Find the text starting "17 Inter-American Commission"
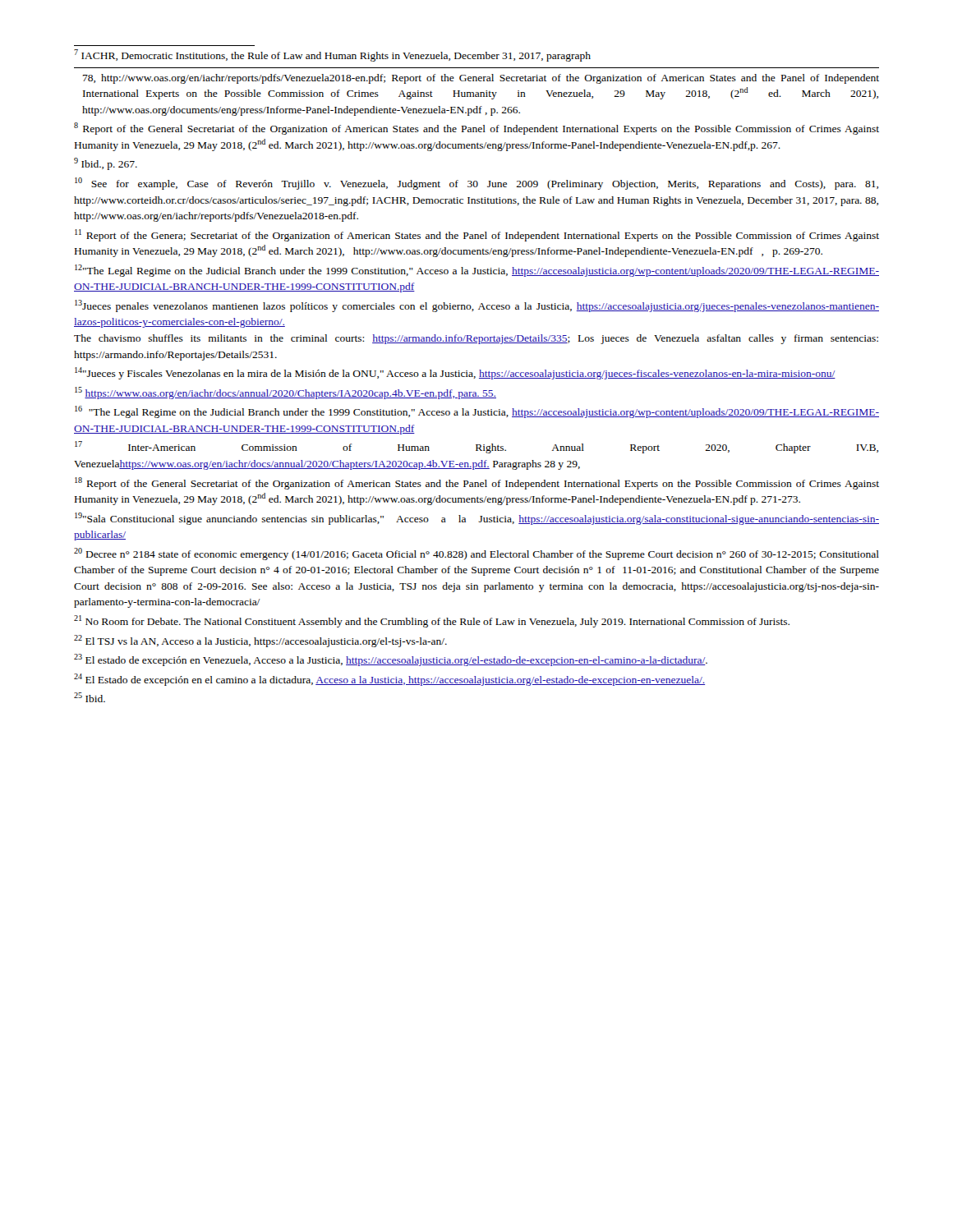This screenshot has width=953, height=1232. pos(476,456)
